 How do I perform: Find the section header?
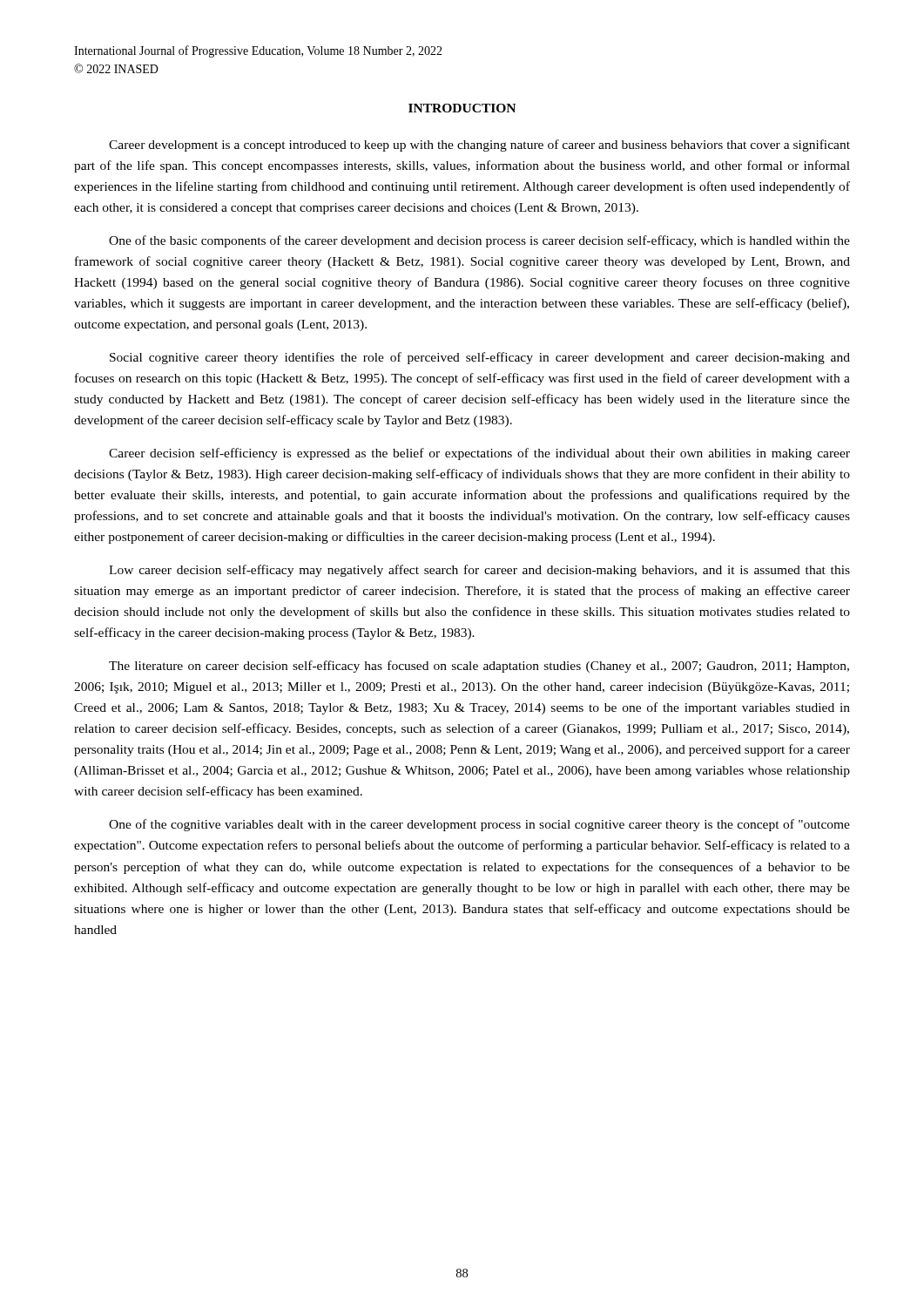[x=462, y=108]
